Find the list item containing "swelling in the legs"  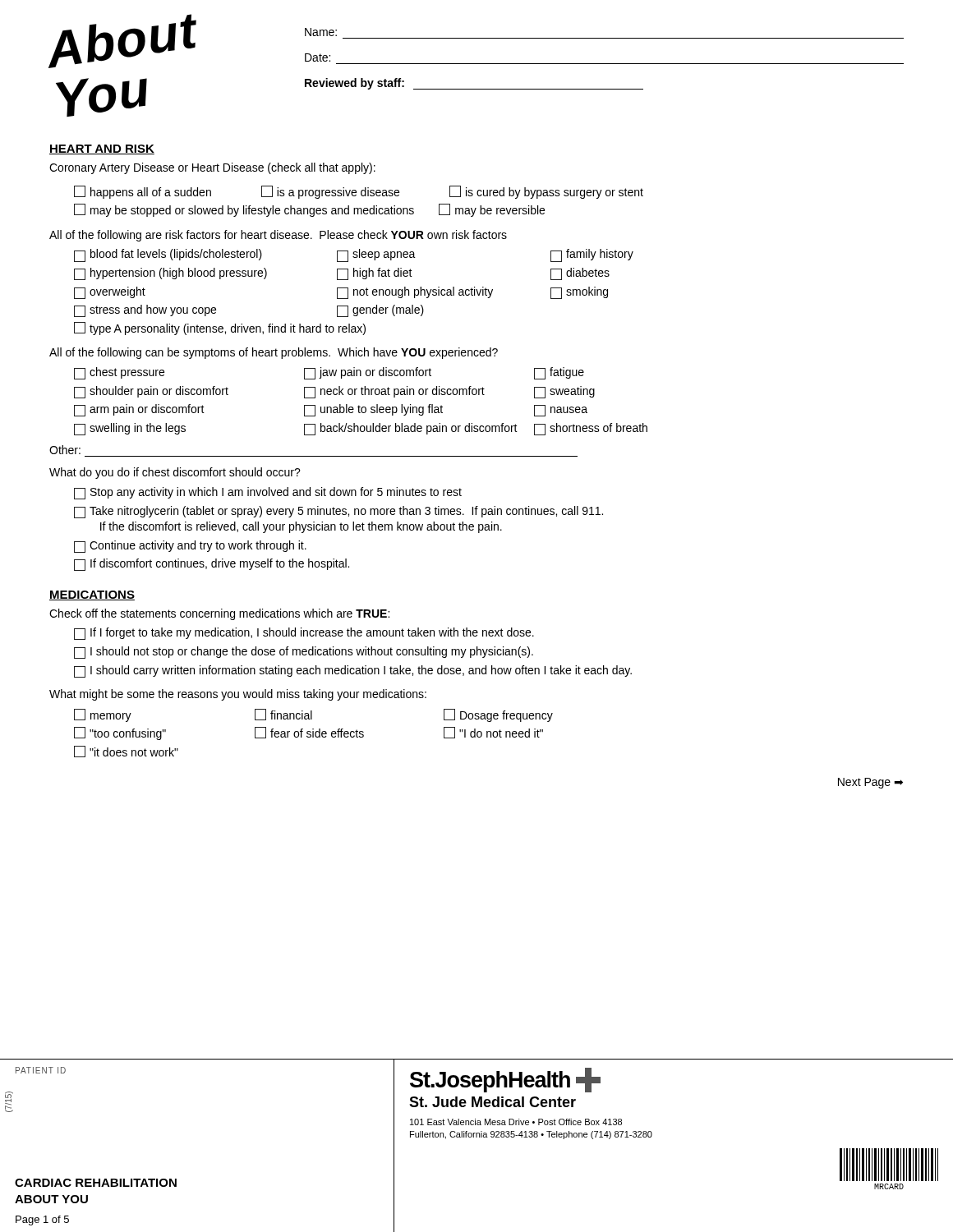click(130, 428)
